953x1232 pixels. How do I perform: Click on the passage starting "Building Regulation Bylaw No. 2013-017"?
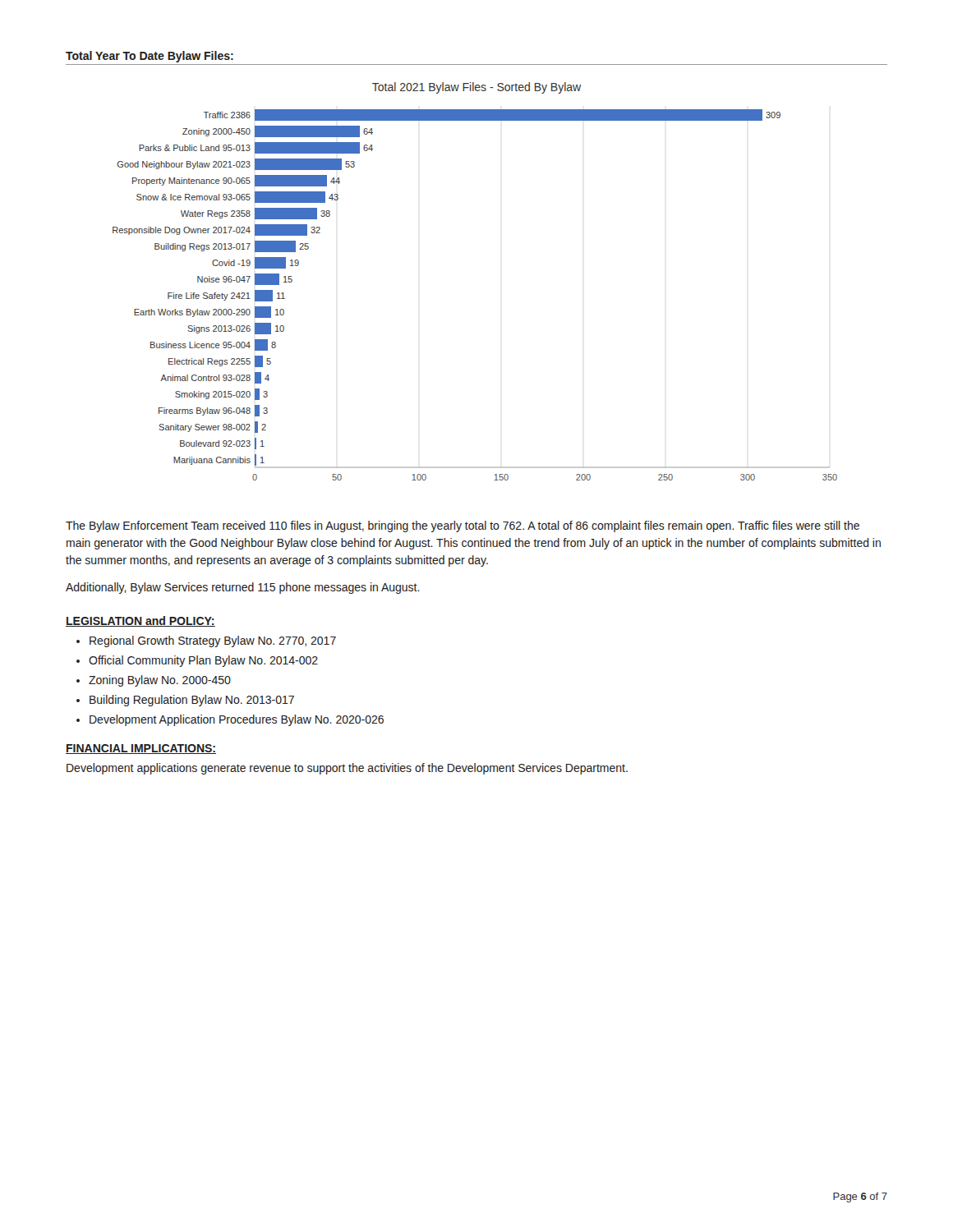pos(192,700)
